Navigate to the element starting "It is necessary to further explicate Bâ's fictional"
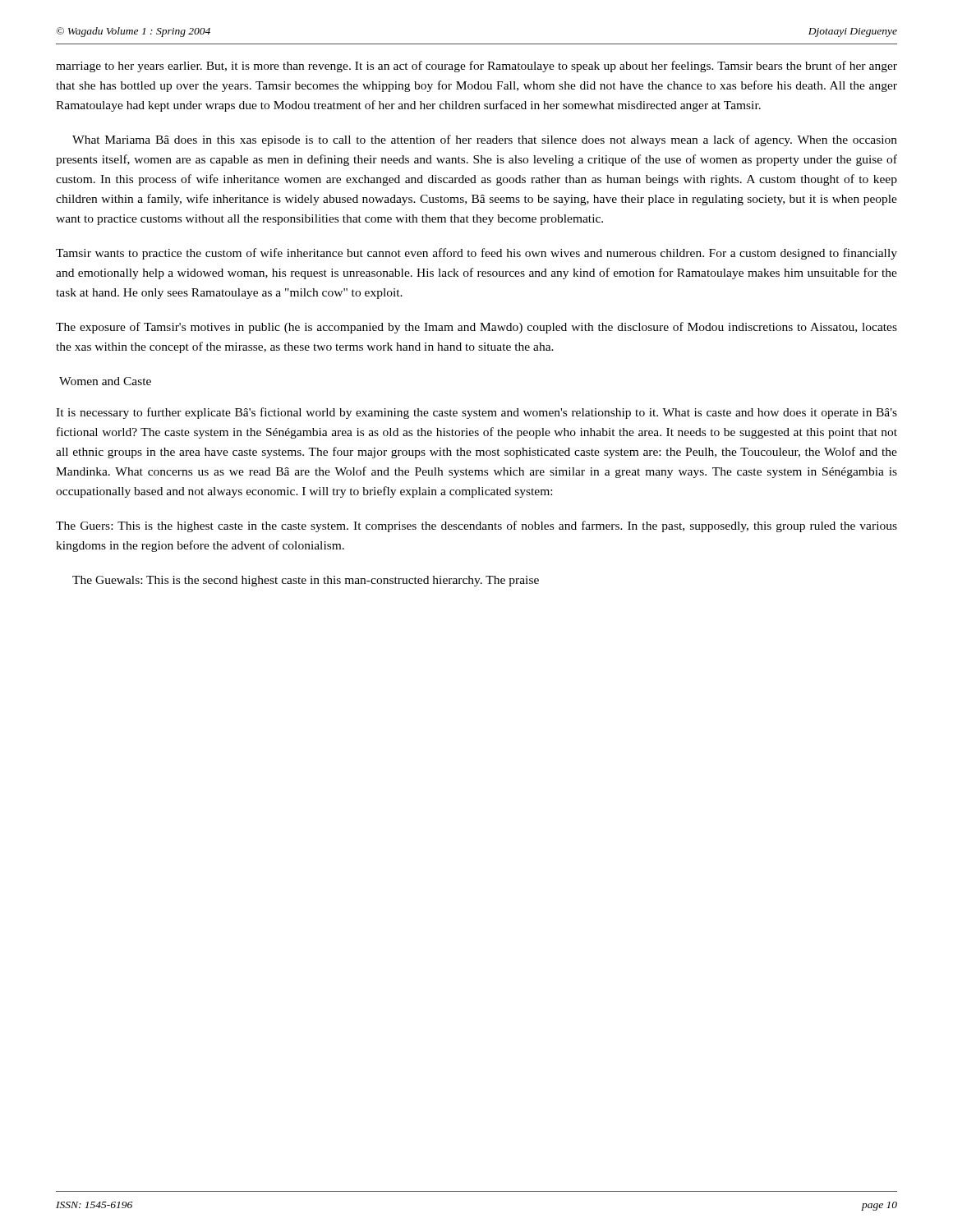Image resolution: width=953 pixels, height=1232 pixels. point(476,452)
